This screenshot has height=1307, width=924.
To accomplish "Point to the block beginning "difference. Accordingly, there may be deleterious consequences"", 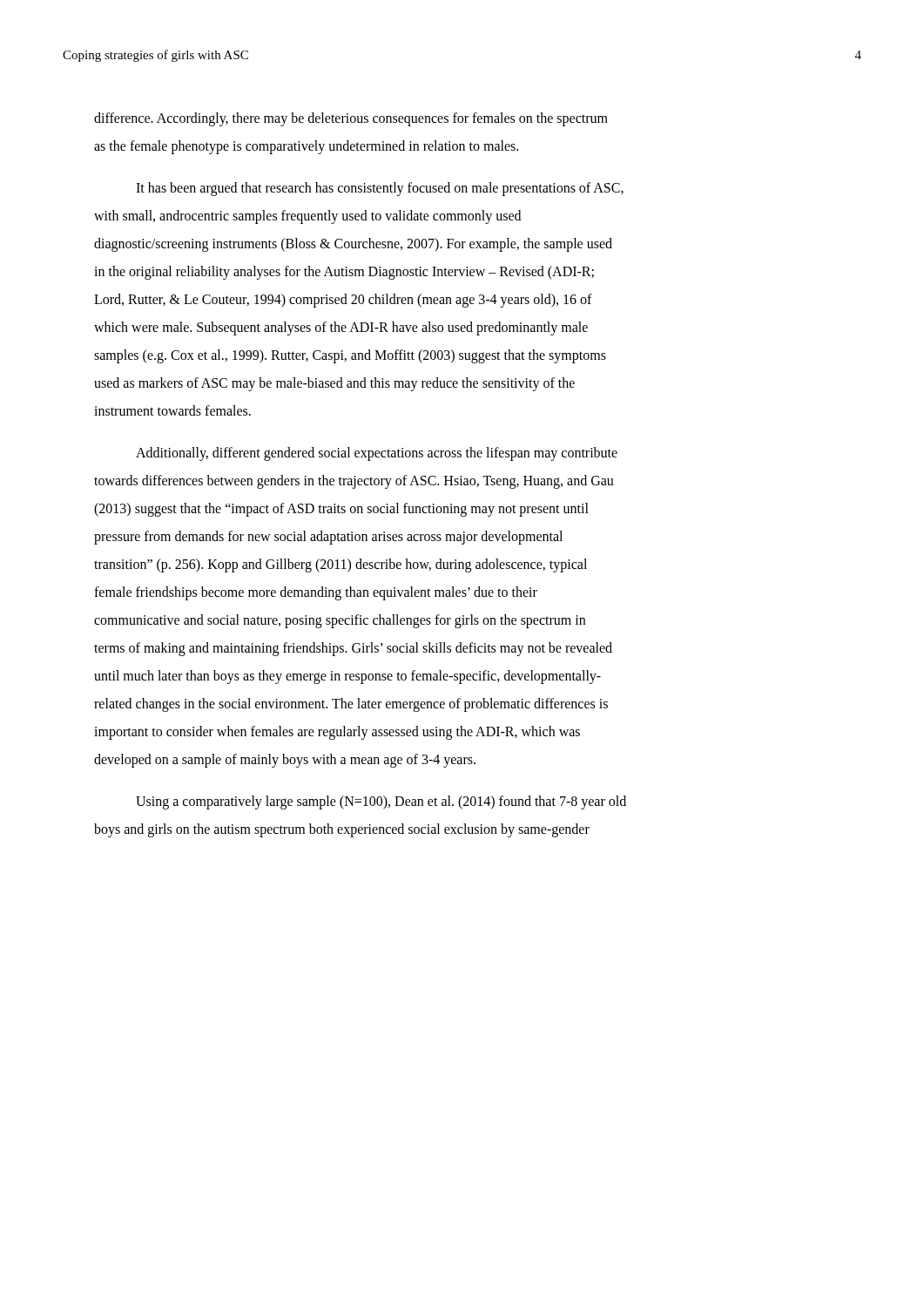I will (351, 118).
